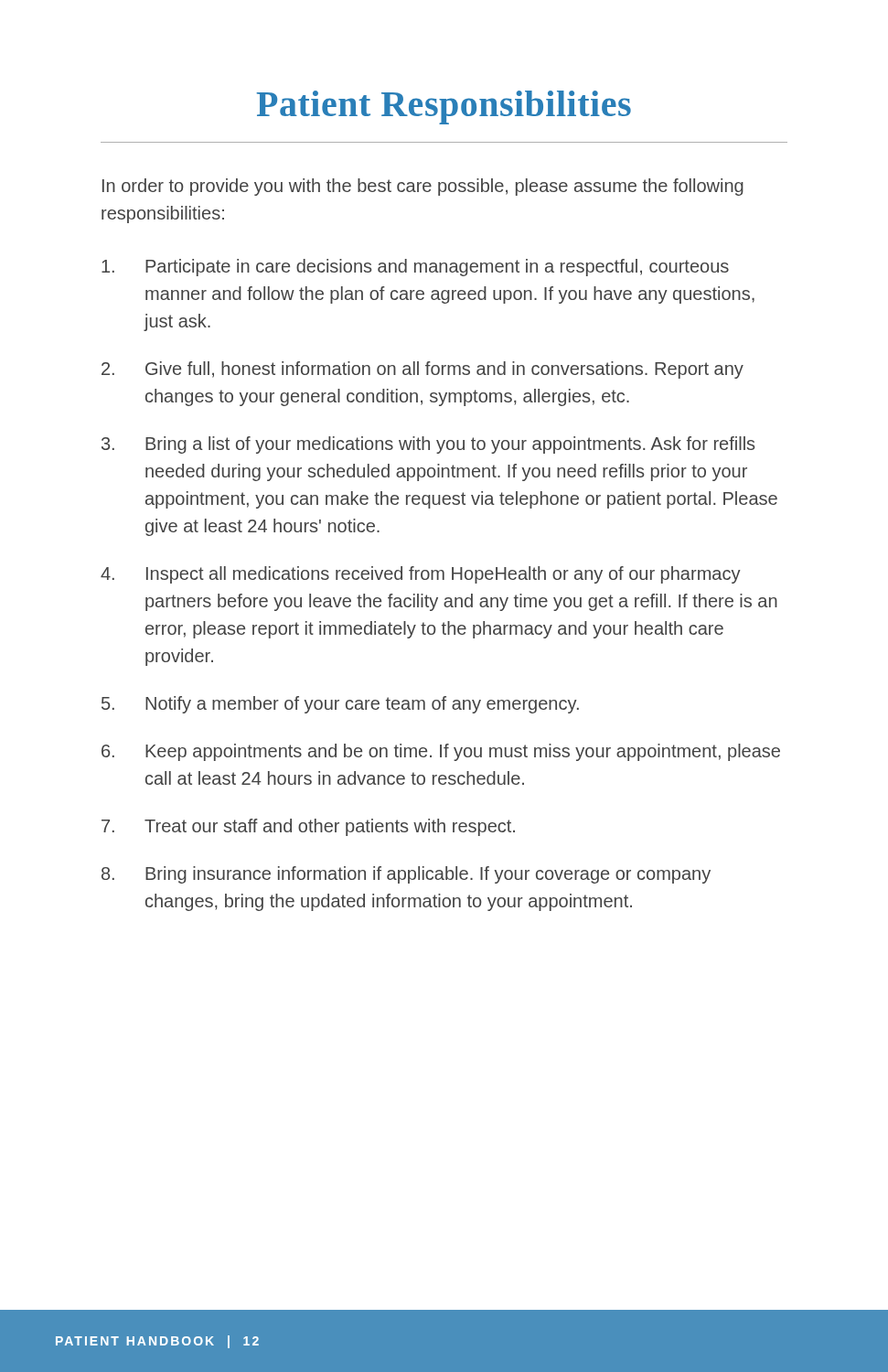Select the list item containing "Participate in care decisions and management"
The height and width of the screenshot is (1372, 888).
tap(444, 294)
